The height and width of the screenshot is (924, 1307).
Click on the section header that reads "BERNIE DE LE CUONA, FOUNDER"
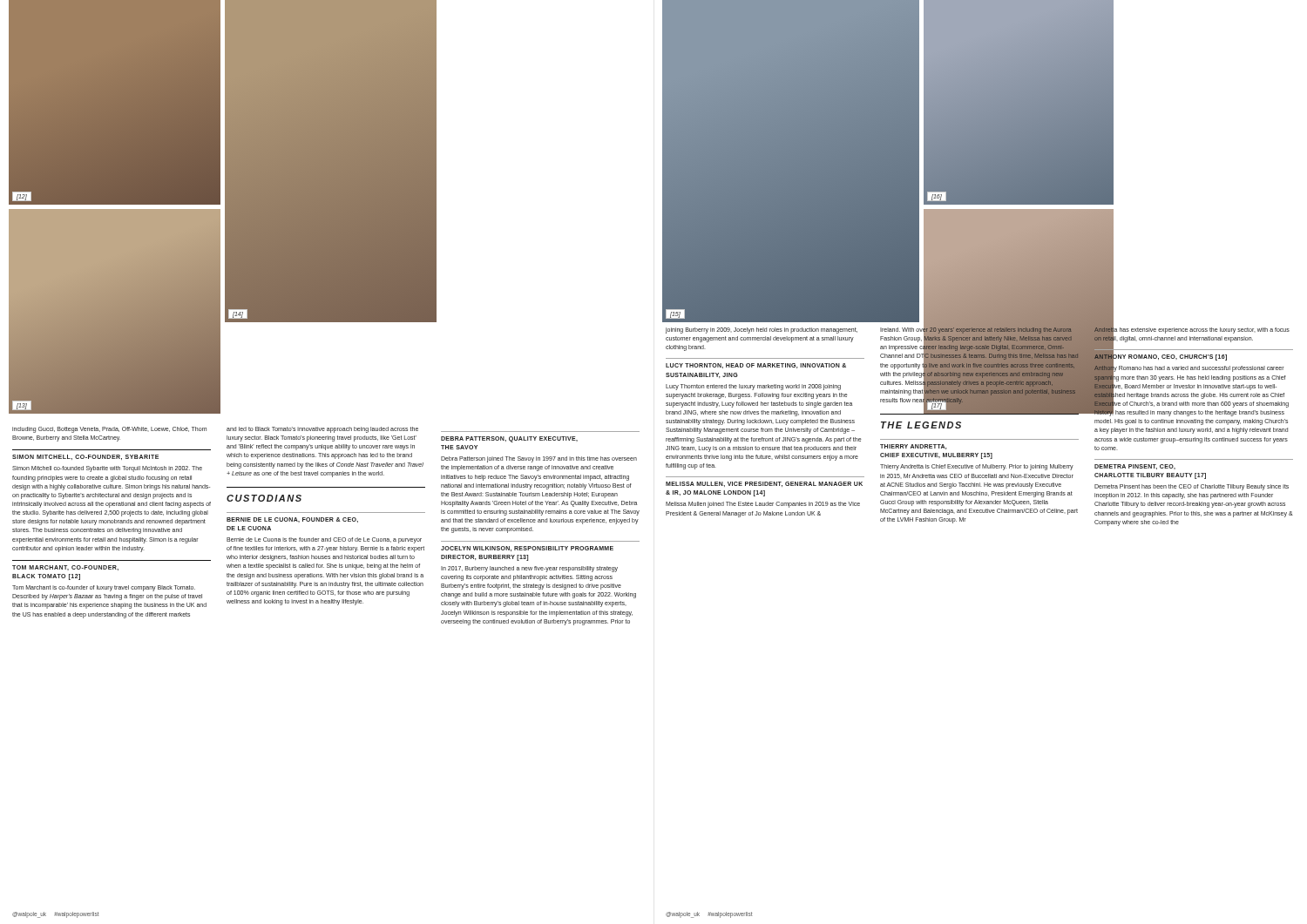click(293, 524)
